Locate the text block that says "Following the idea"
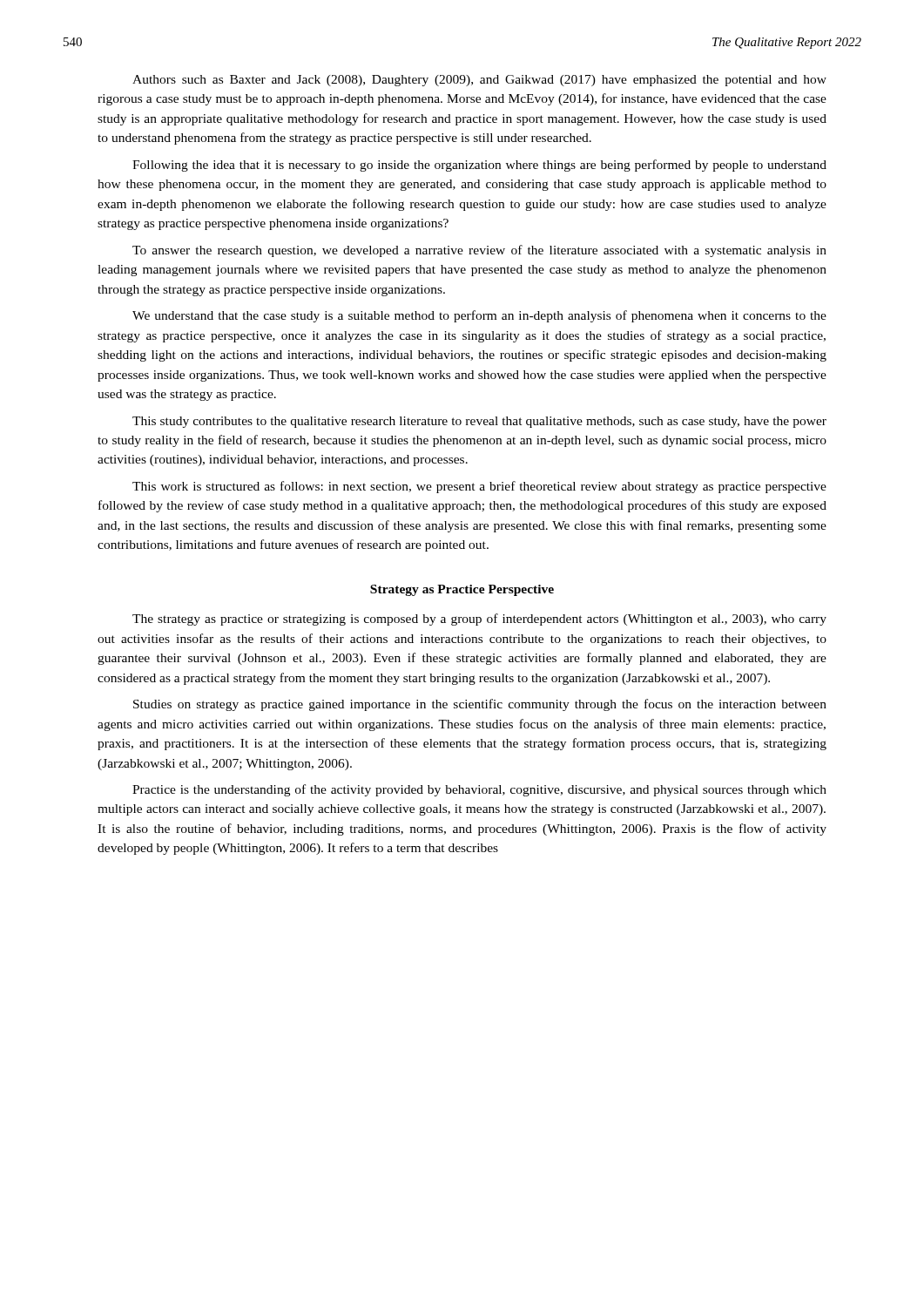The image size is (924, 1307). [x=462, y=194]
